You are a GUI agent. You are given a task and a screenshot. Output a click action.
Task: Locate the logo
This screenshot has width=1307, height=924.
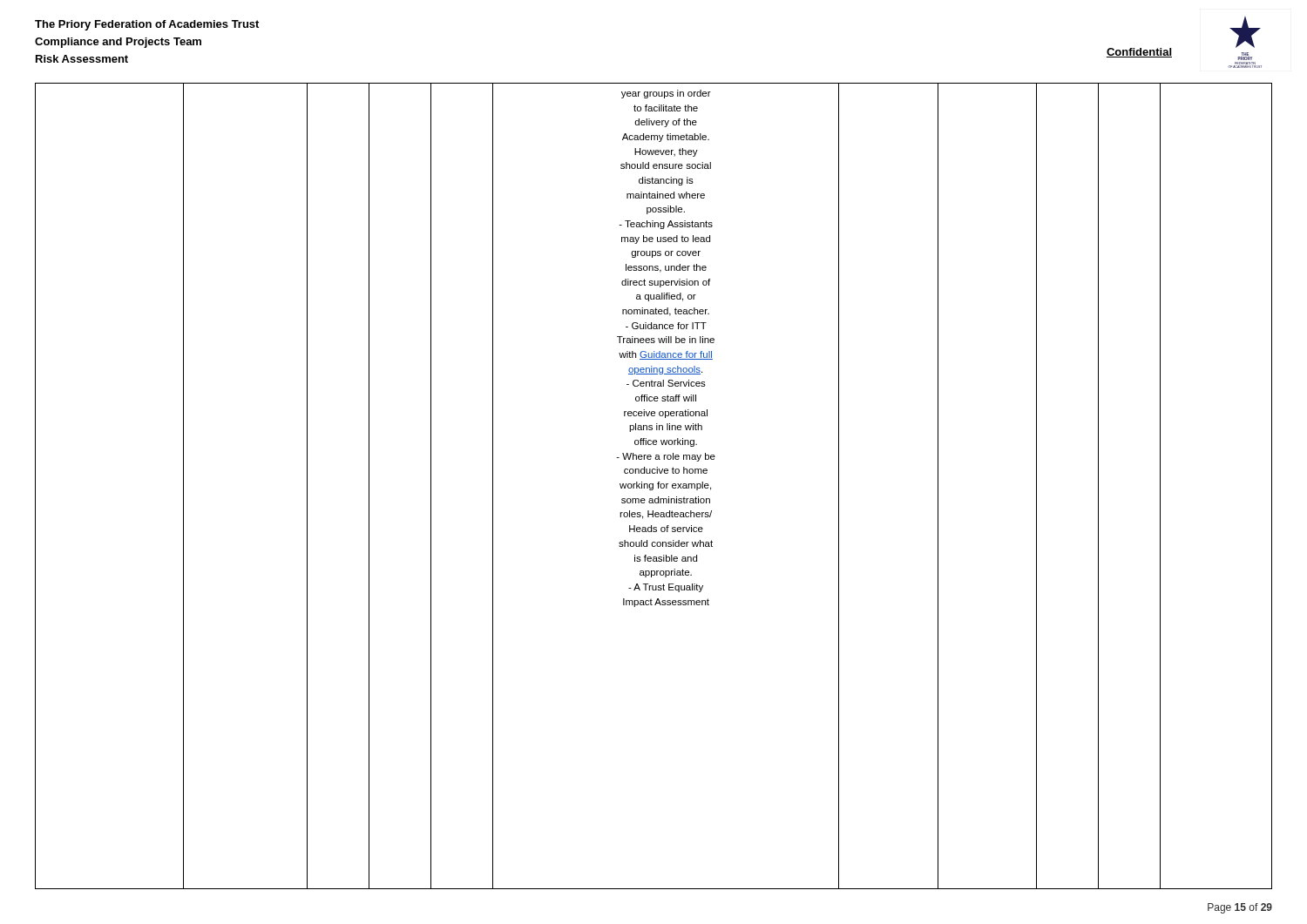click(1246, 40)
